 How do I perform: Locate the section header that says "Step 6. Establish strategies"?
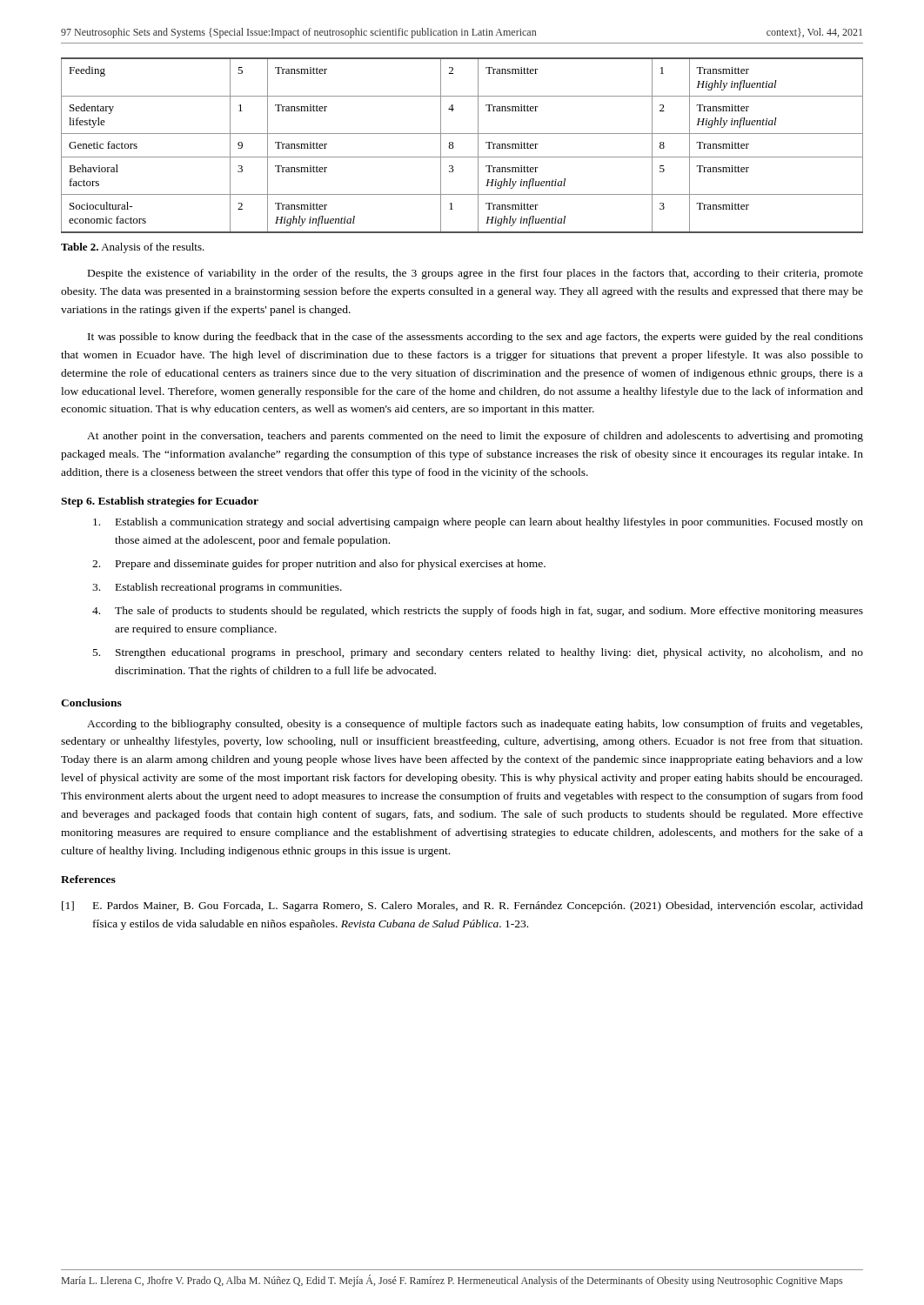[x=160, y=501]
